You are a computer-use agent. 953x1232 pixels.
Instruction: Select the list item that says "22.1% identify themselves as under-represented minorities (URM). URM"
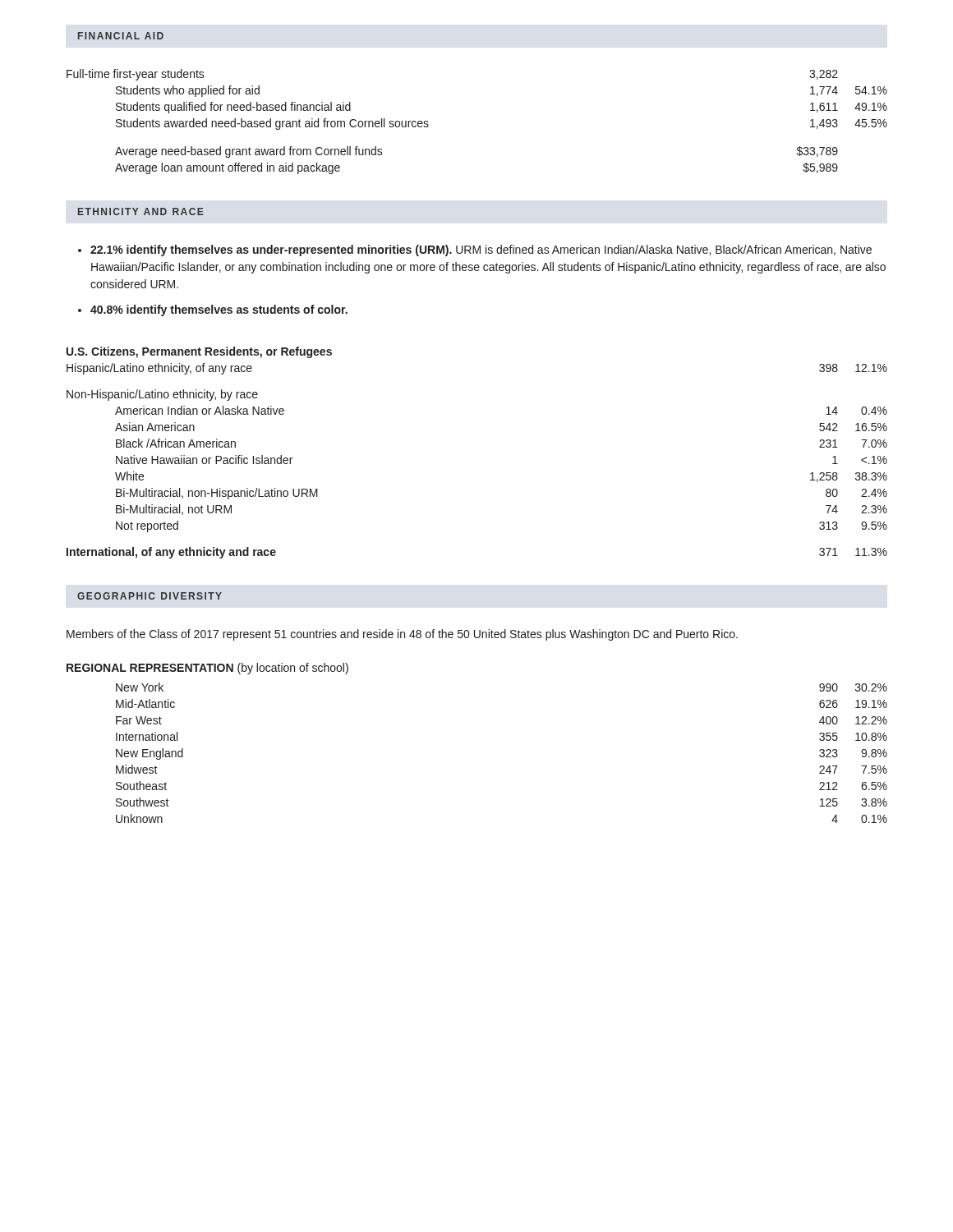pyautogui.click(x=488, y=267)
